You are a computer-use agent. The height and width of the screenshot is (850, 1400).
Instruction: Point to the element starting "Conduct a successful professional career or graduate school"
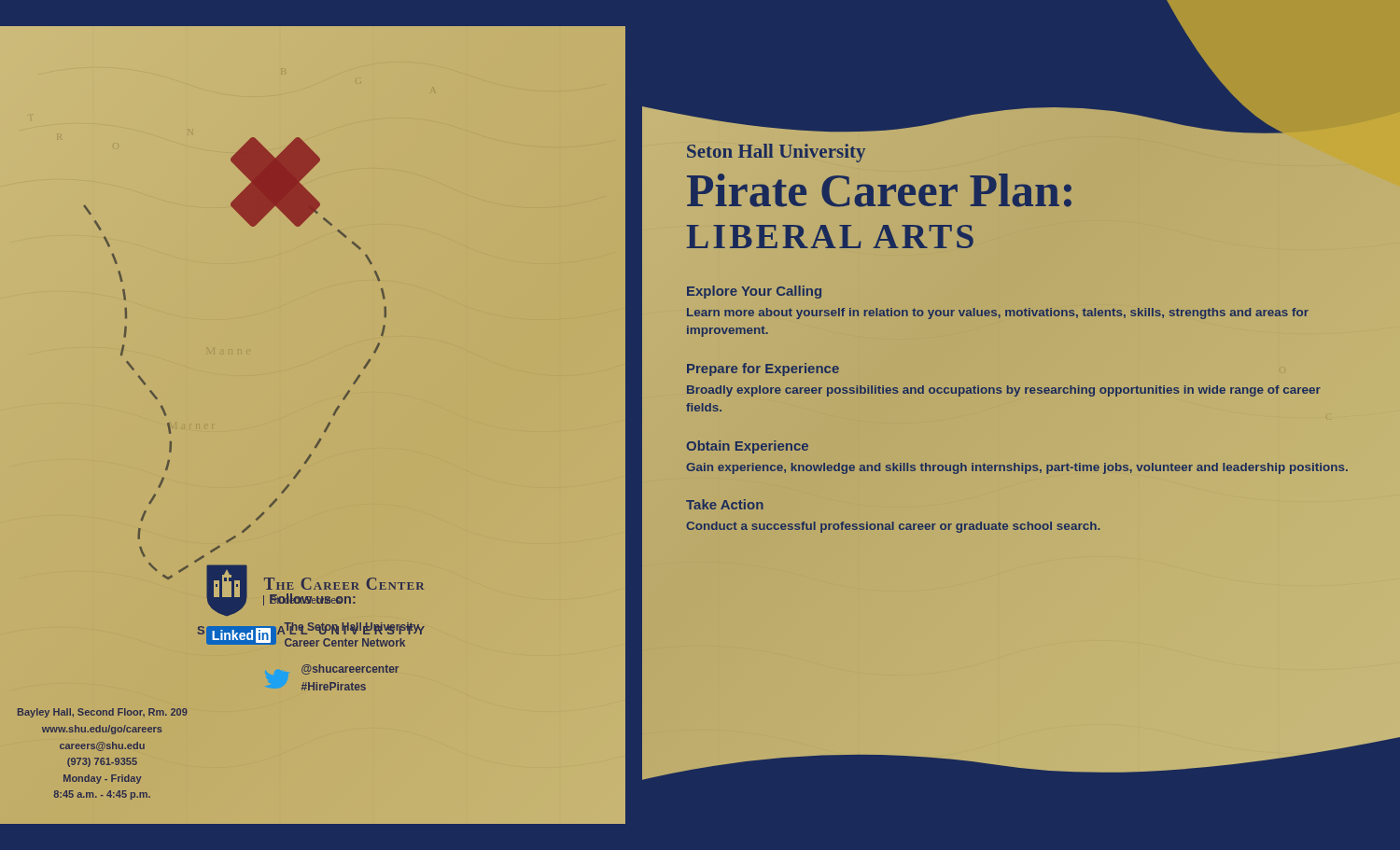[x=1022, y=526]
